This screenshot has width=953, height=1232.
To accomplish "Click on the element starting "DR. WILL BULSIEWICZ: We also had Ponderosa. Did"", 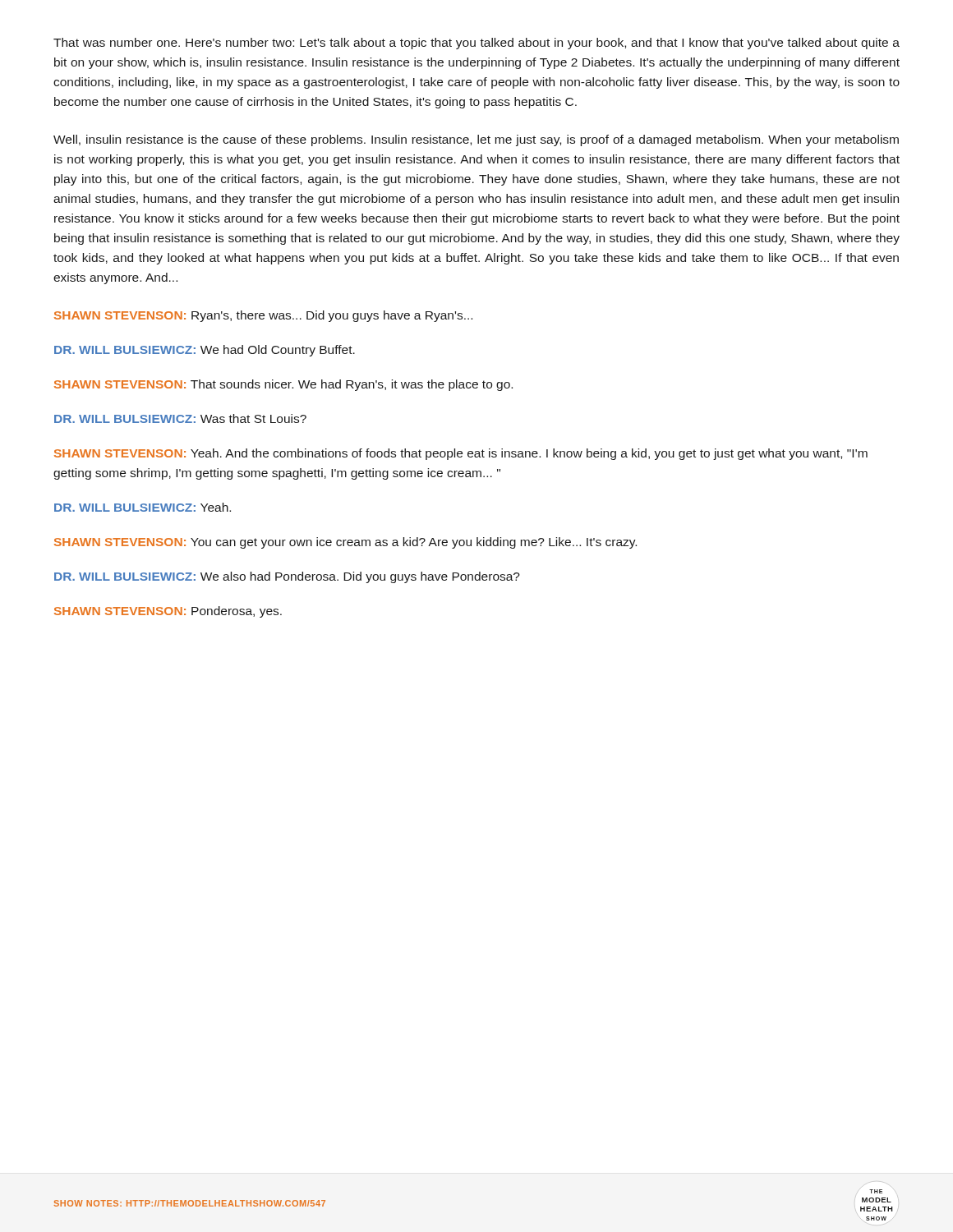I will pos(287,576).
